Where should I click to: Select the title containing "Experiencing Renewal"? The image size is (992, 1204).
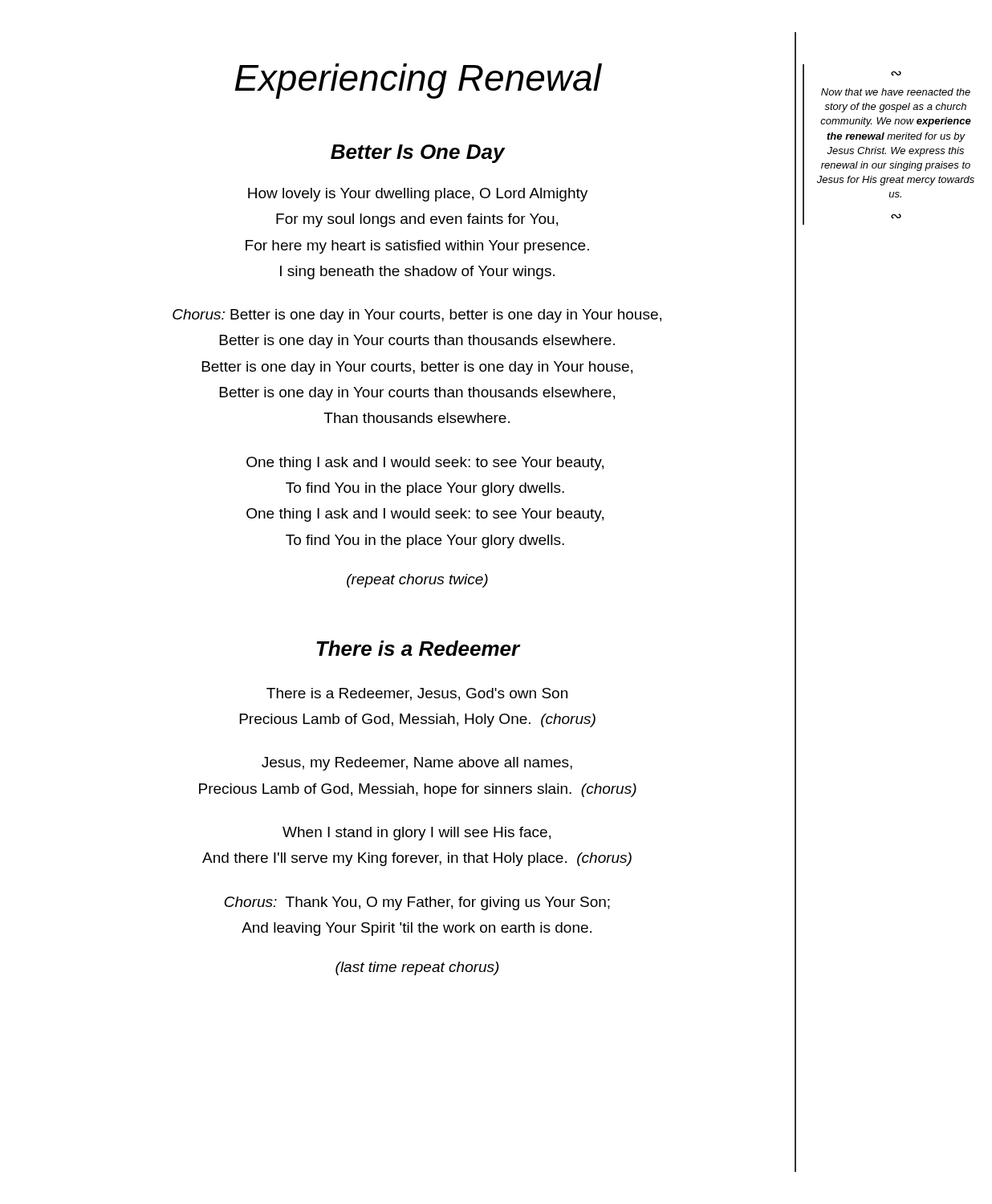coord(417,78)
